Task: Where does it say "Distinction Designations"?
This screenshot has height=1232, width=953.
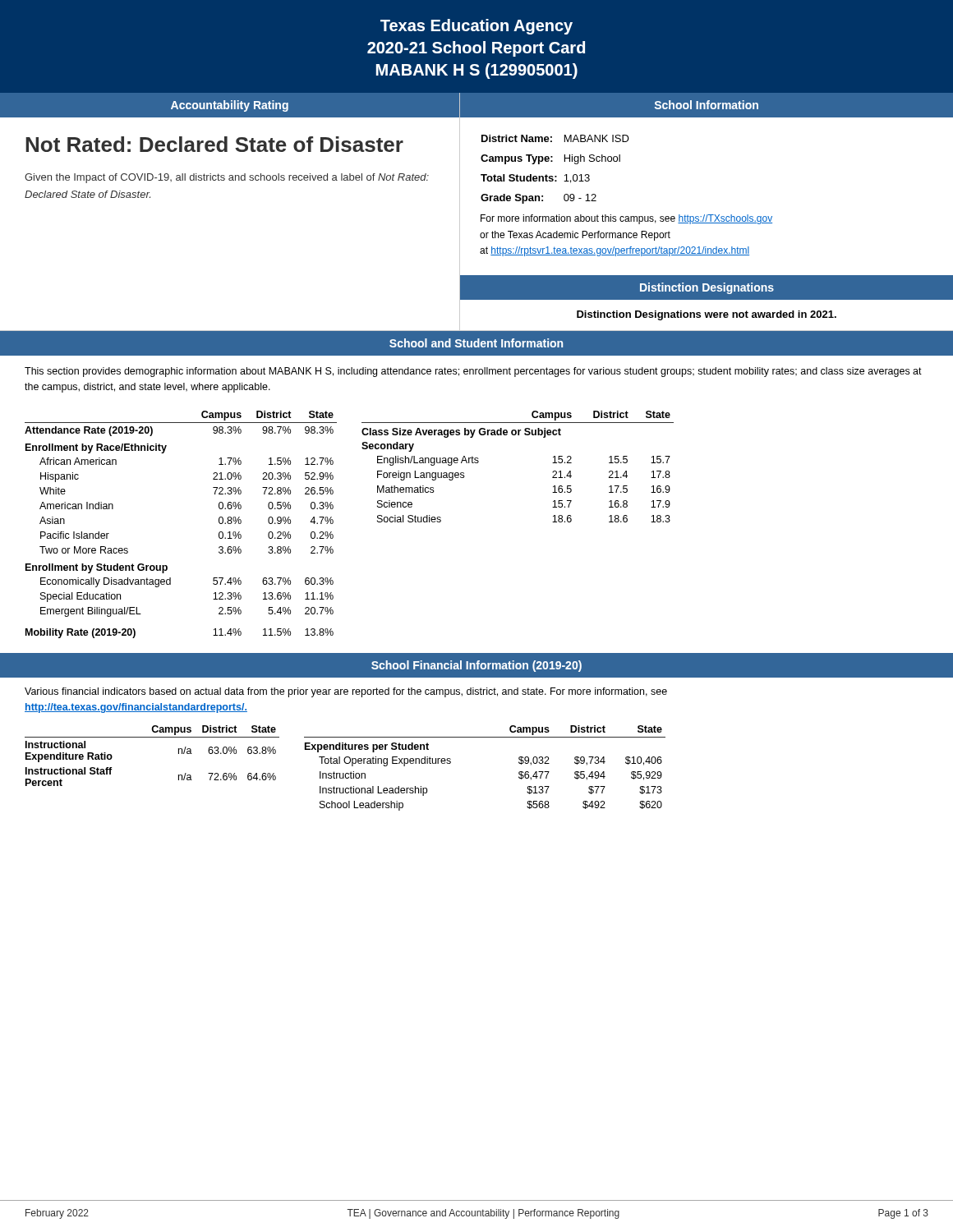Action: click(x=707, y=287)
